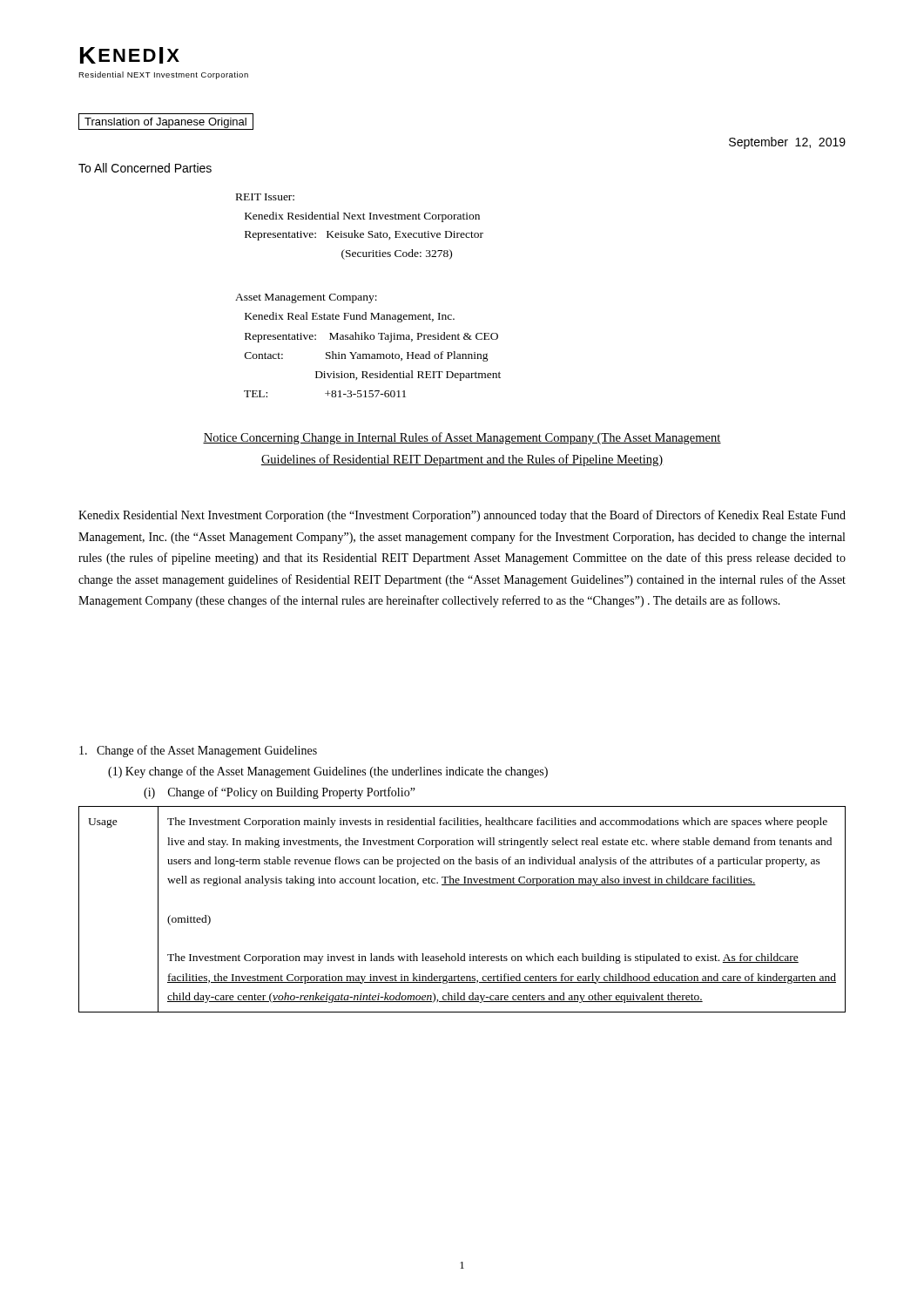Viewport: 924px width, 1307px height.
Task: Find the element starting "REIT Issuer: Kenedix Residential Next Investment Corporation Representative:"
Action: point(359,225)
